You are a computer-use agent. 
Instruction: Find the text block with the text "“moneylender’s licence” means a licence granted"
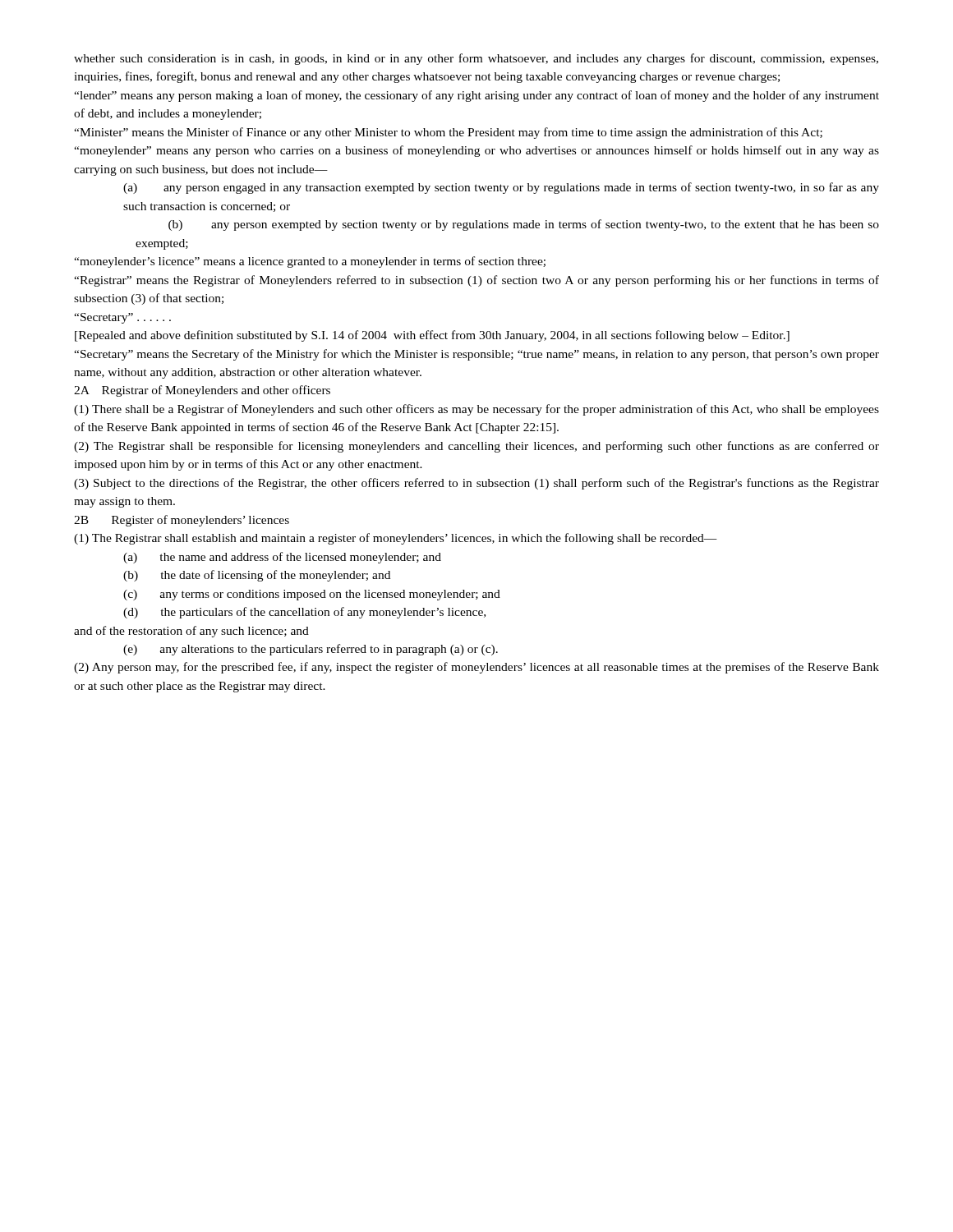310,261
